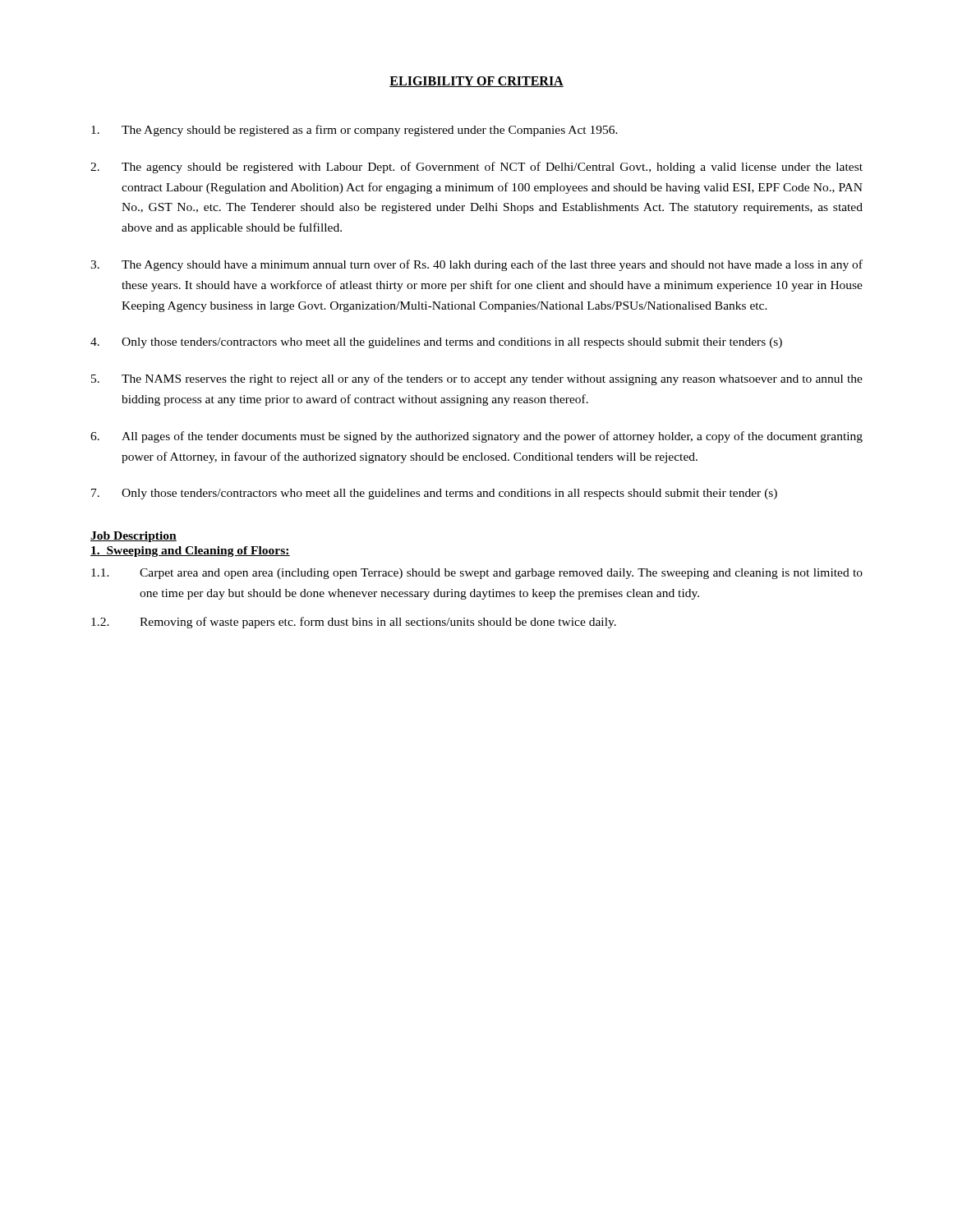Select the block starting "7. Only those tenders/contractors who"
953x1232 pixels.
pyautogui.click(x=476, y=493)
